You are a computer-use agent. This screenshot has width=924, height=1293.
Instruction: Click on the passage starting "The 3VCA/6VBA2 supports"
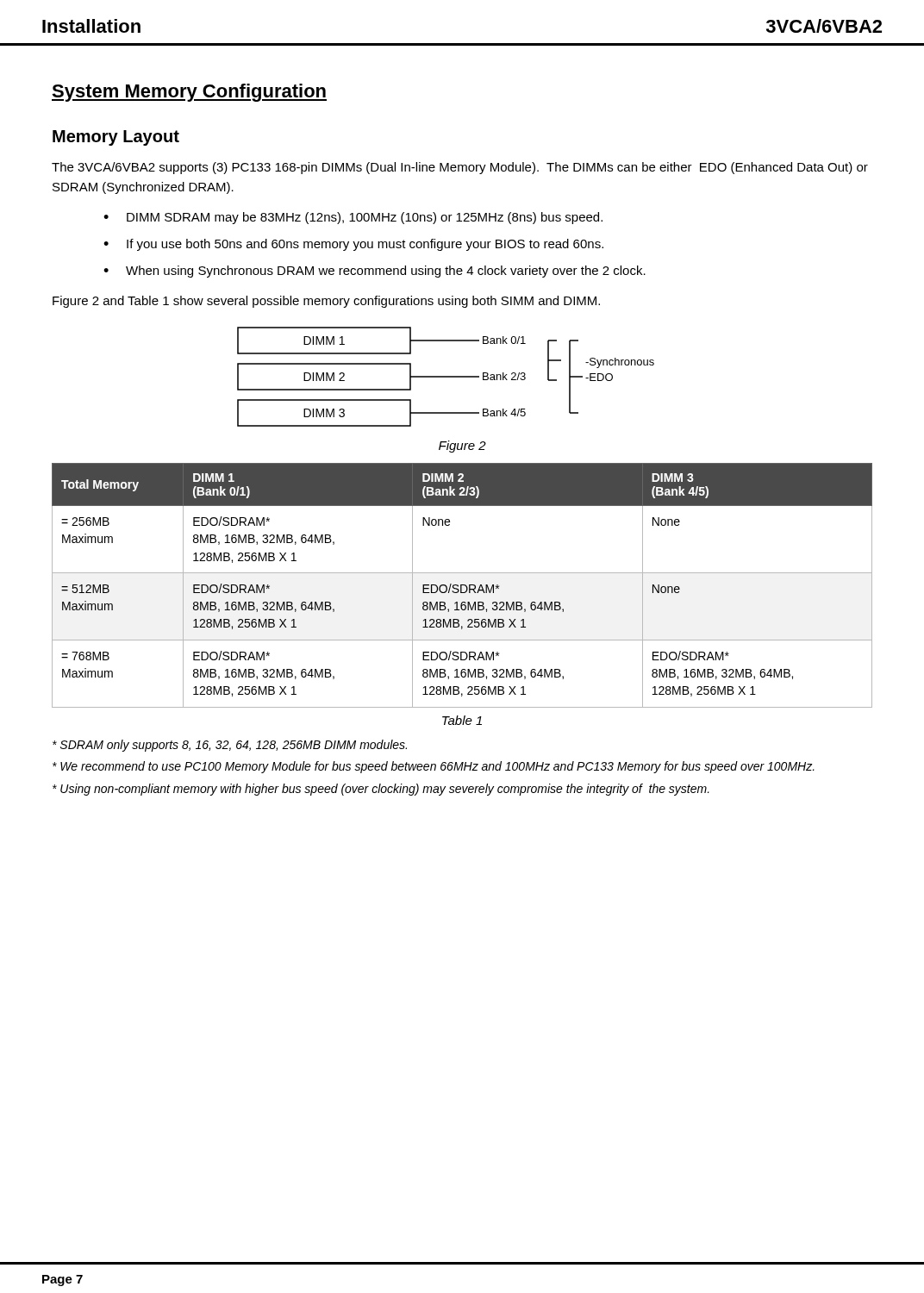460,177
